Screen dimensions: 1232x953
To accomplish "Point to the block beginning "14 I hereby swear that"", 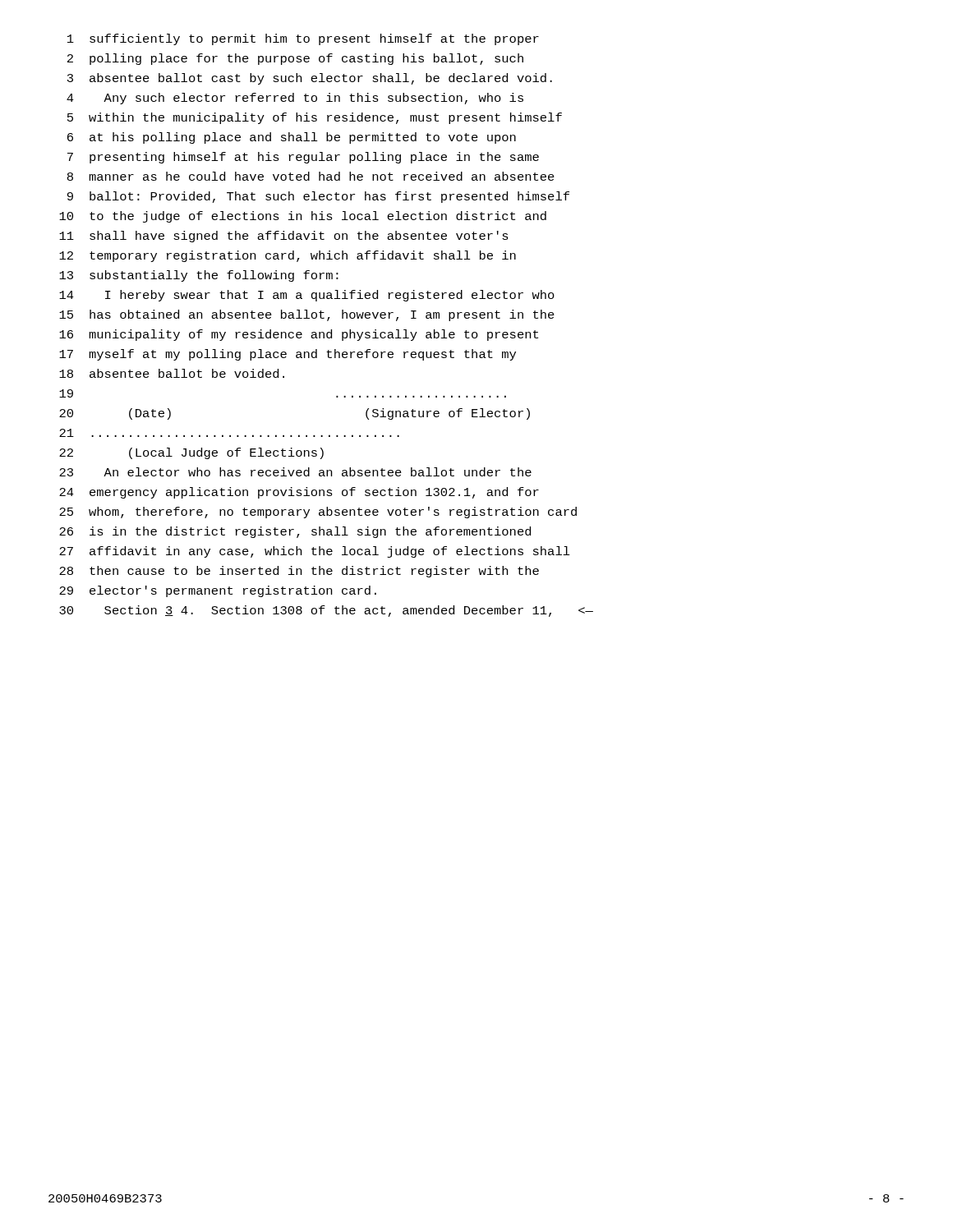I will pyautogui.click(x=301, y=296).
